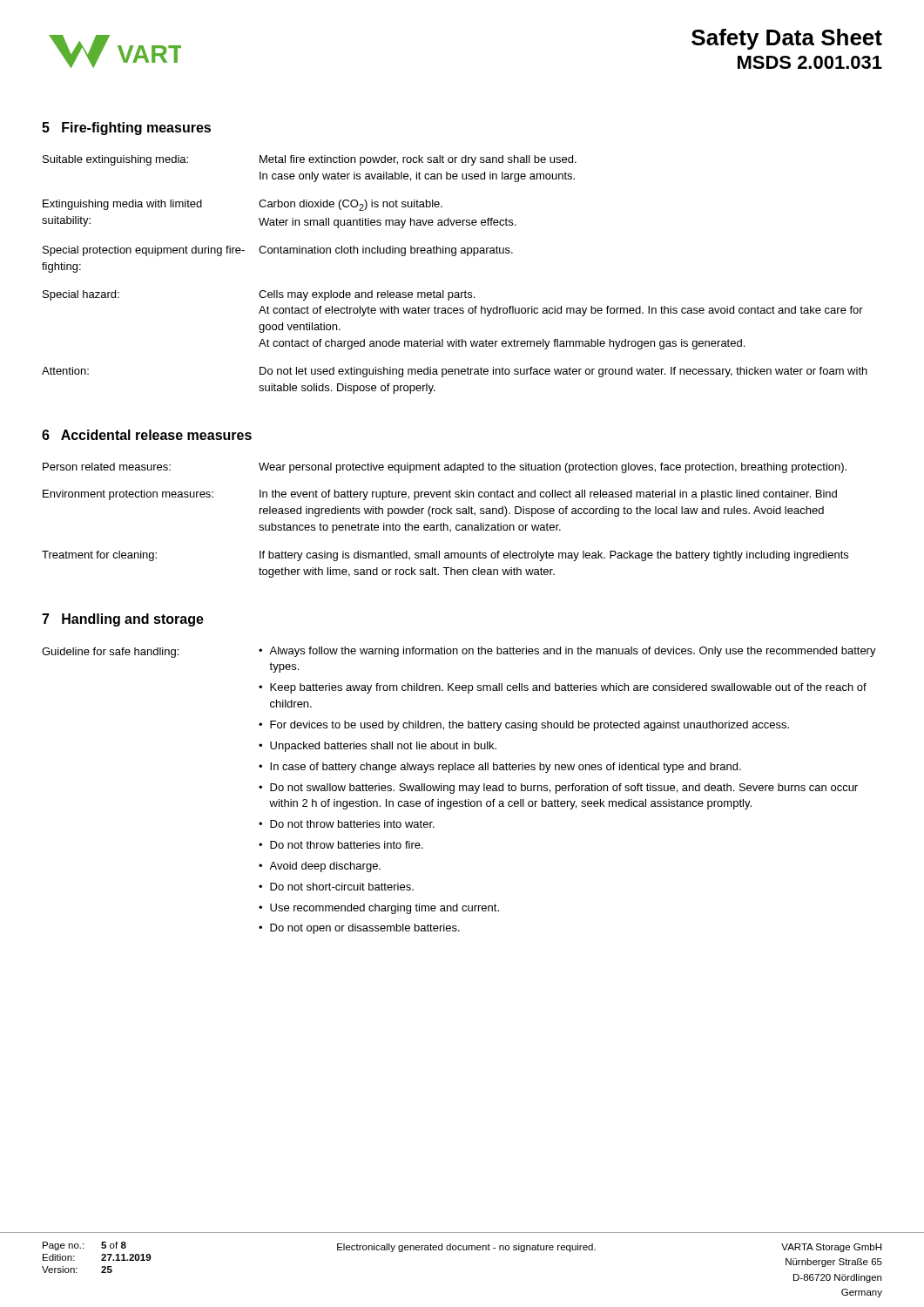This screenshot has width=924, height=1307.
Task: Find the block on this page that starts "Unpacked batteries shall not lie"
Action: [384, 745]
